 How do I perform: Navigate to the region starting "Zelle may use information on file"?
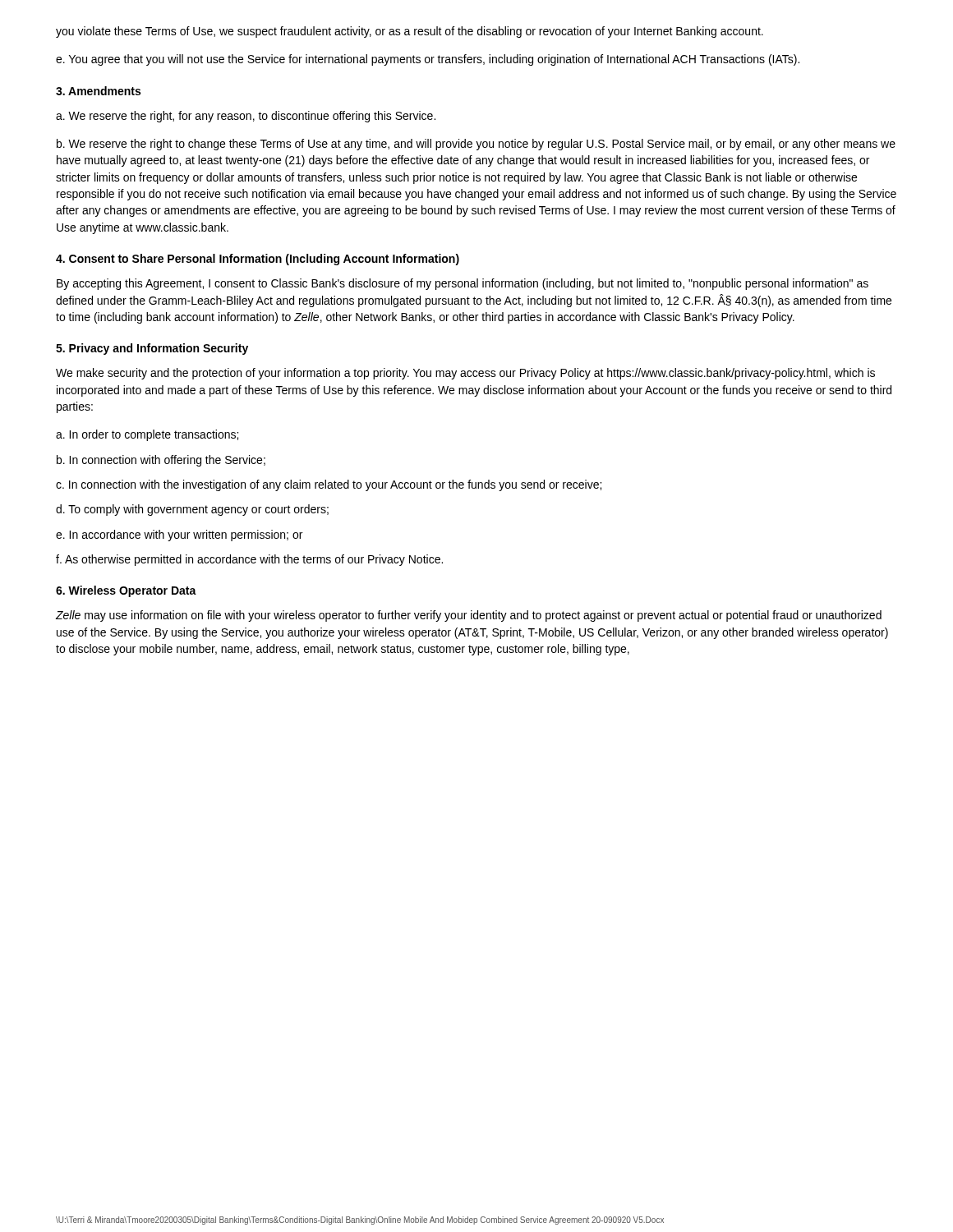click(476, 632)
